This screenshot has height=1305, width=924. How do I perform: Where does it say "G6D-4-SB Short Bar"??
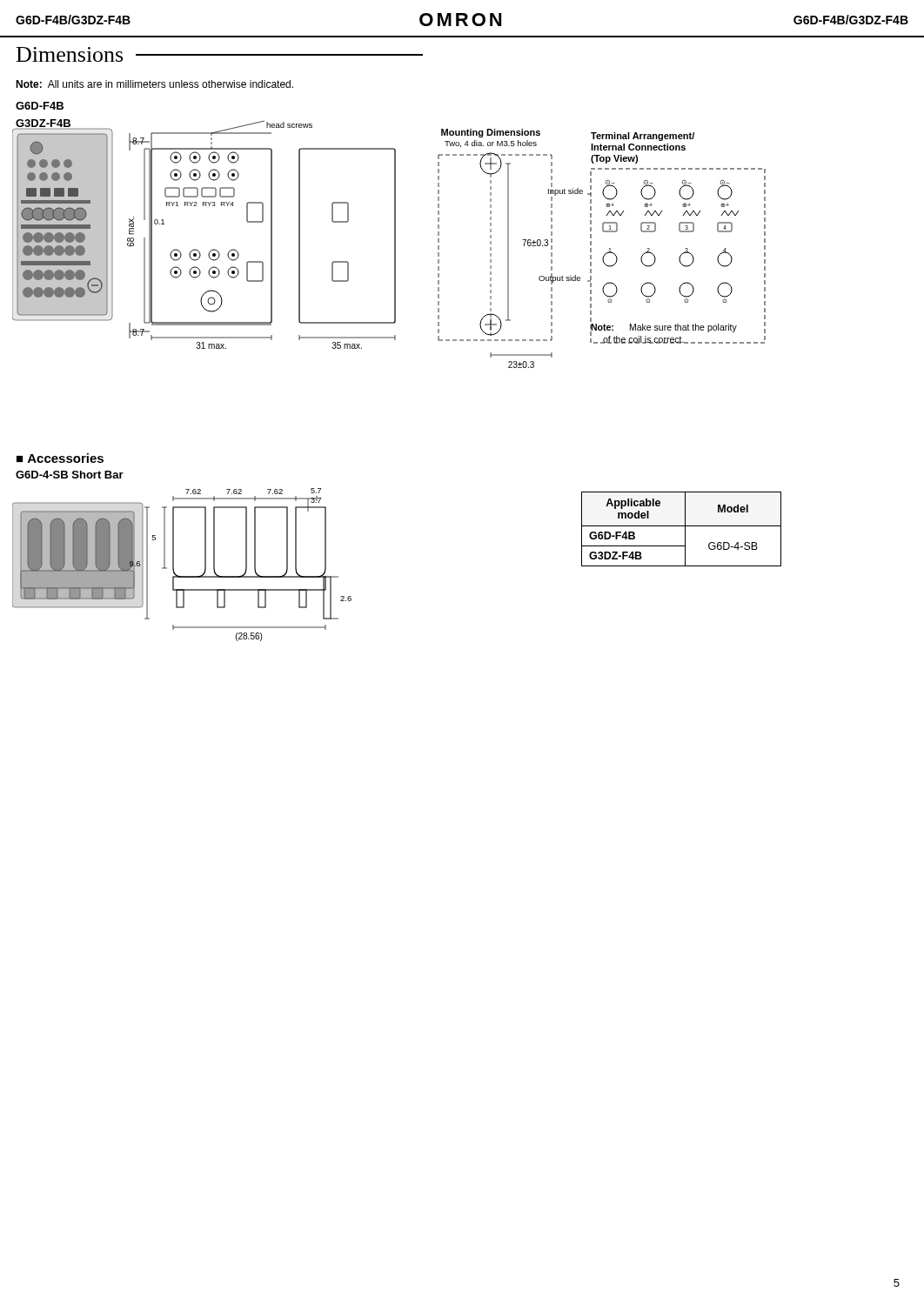69,475
